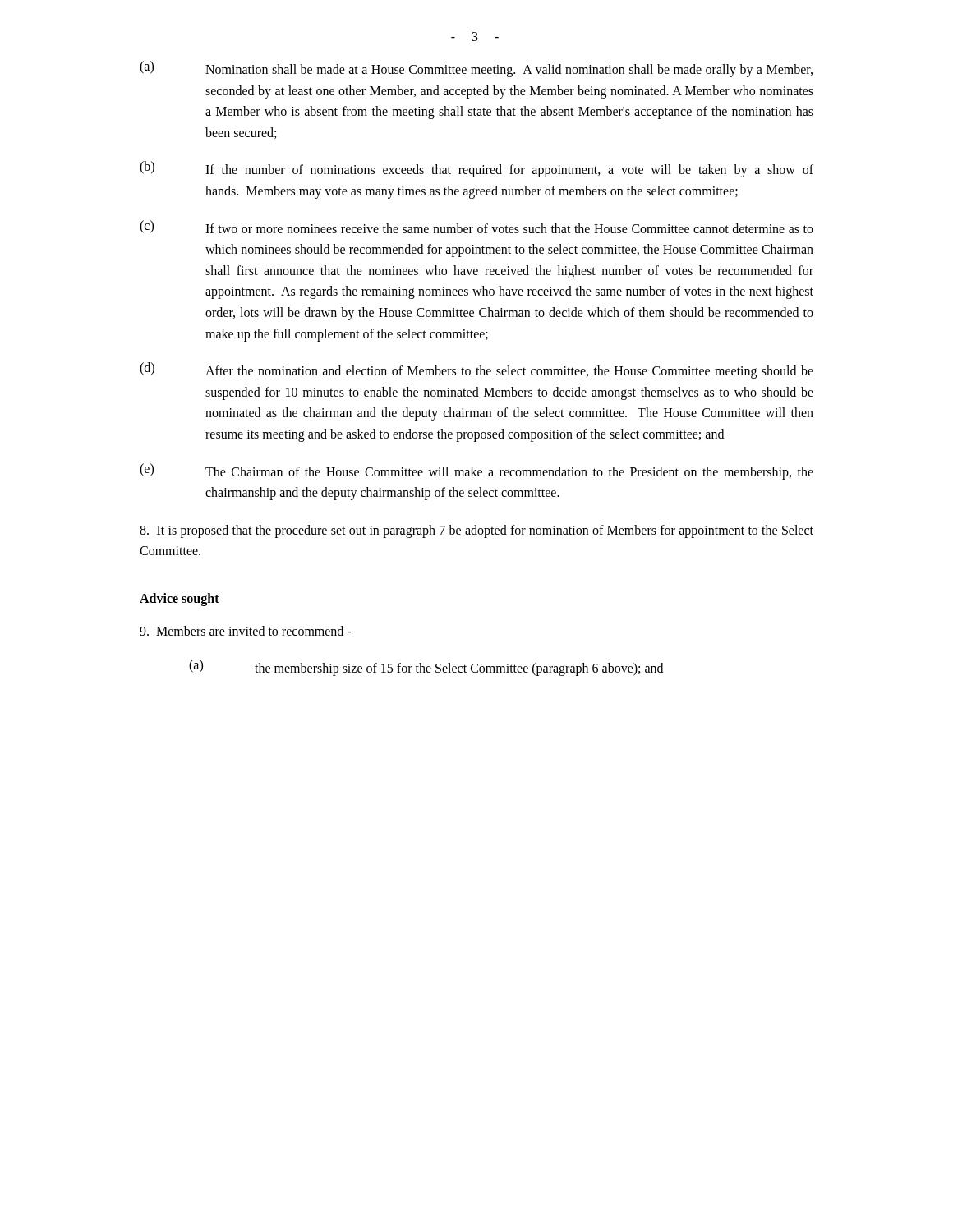Where is the passage that starts "(a) the membership size of 15"?

(501, 669)
